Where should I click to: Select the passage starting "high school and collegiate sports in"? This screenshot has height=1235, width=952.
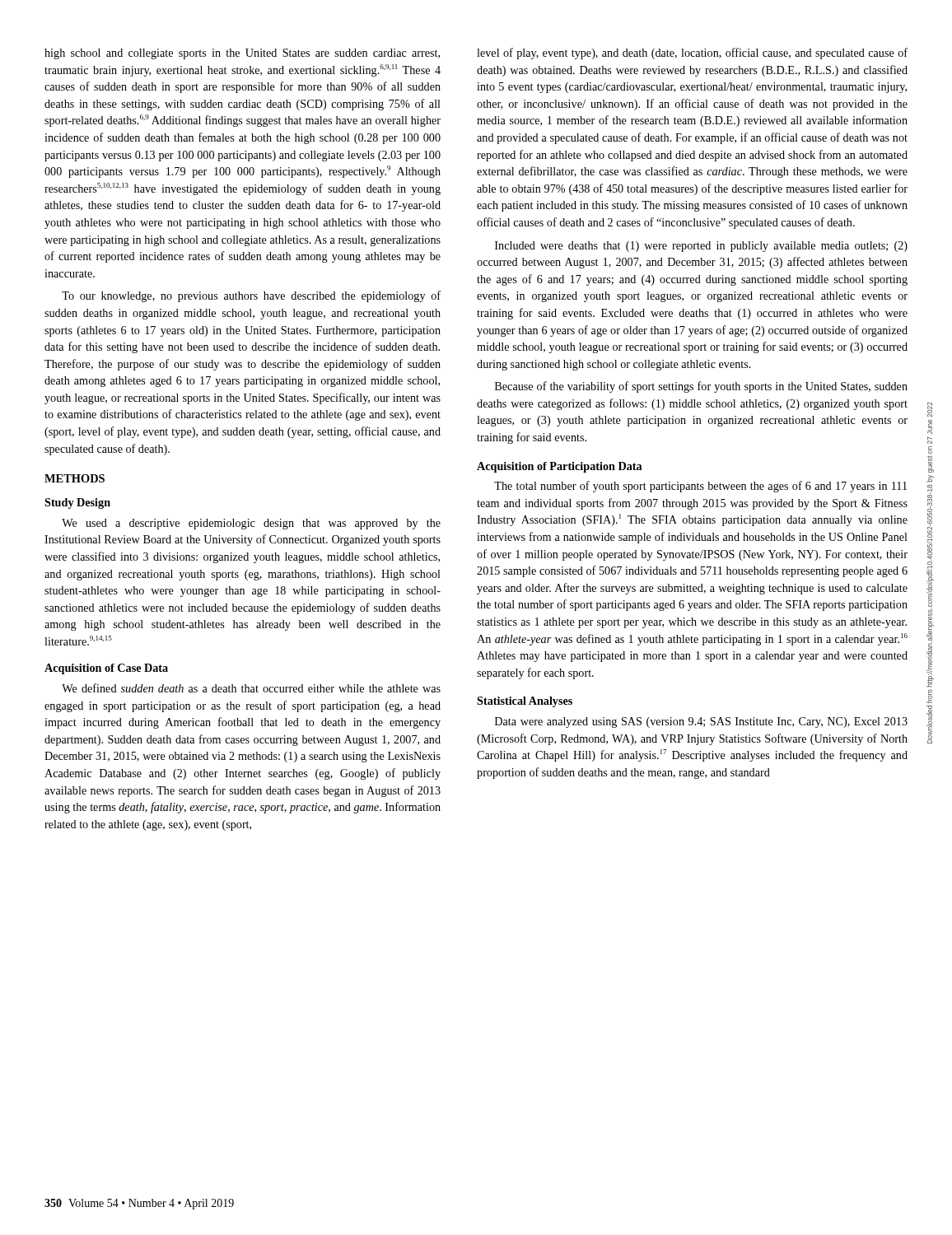(x=243, y=163)
